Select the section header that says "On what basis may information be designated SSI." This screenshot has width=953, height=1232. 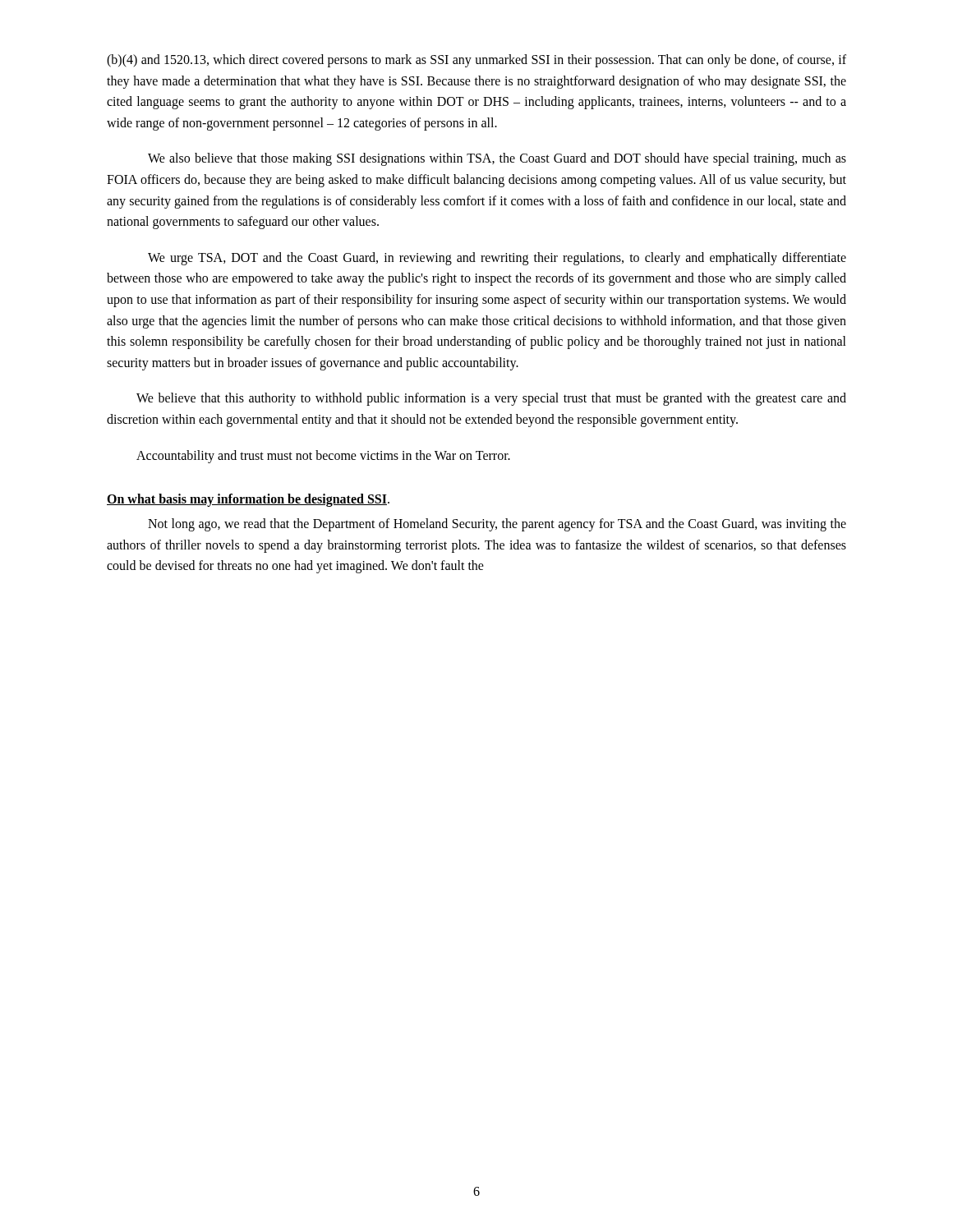click(x=248, y=499)
